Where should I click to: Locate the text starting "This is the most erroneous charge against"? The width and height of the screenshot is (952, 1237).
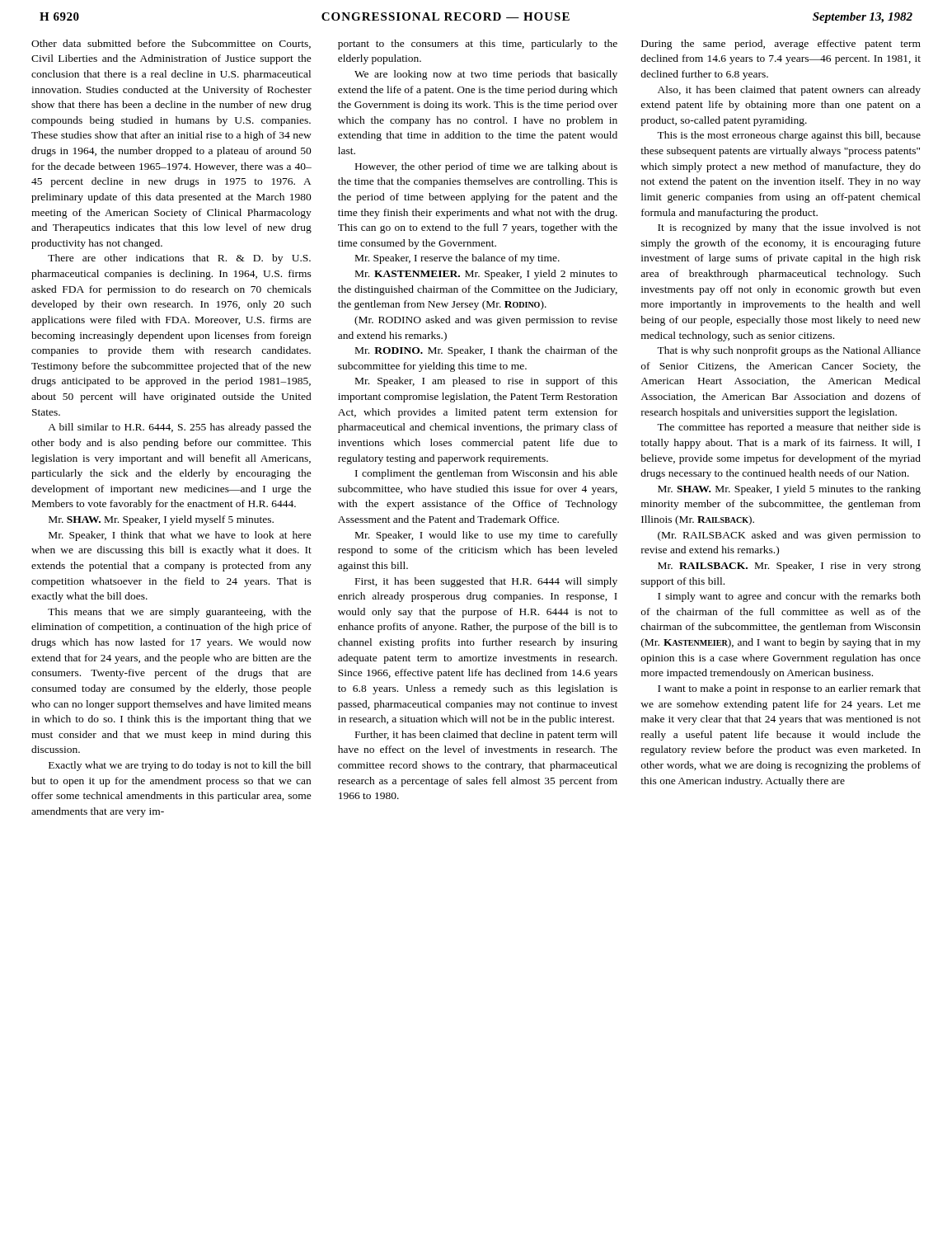tap(781, 174)
